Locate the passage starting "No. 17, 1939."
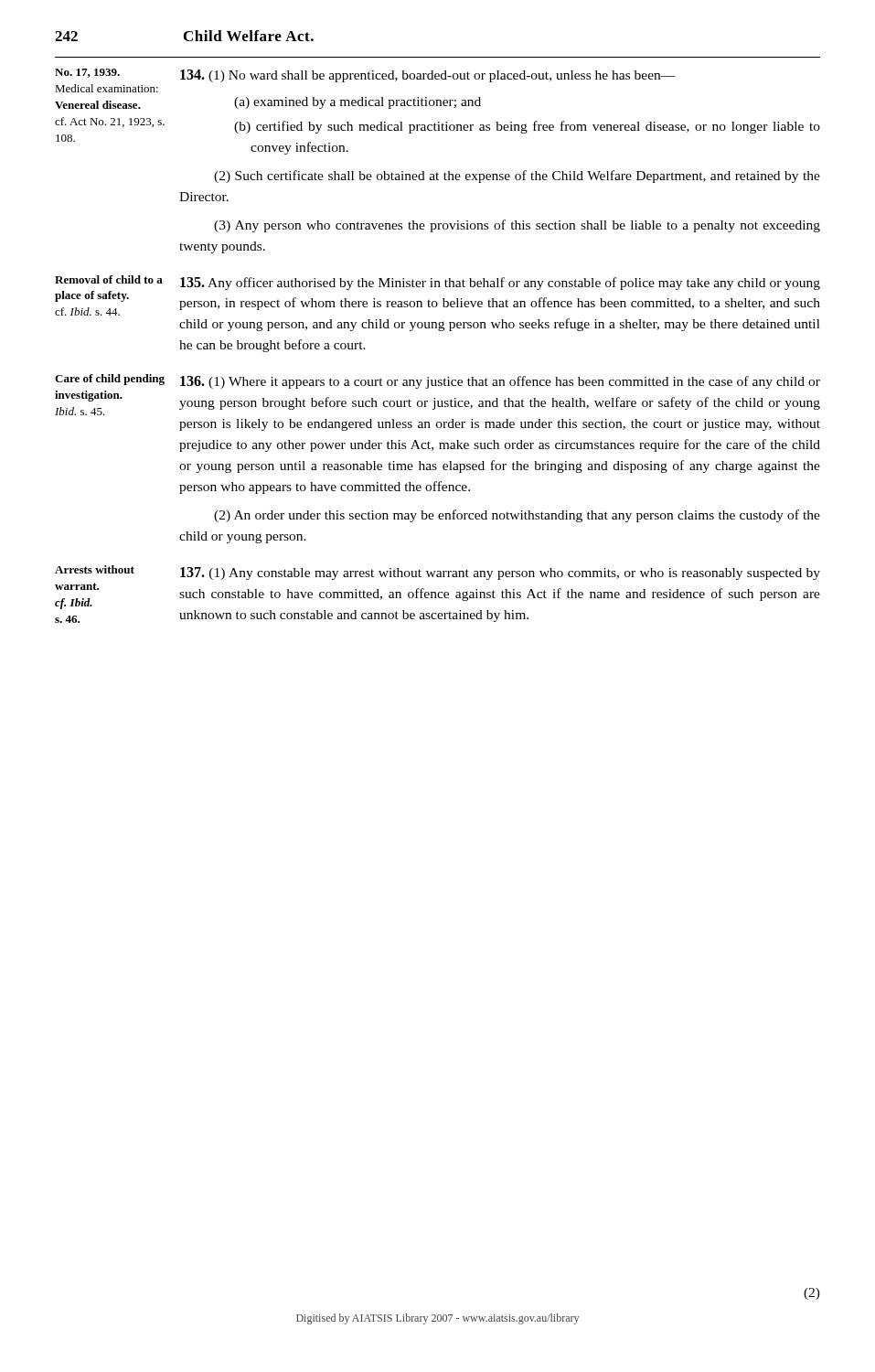This screenshot has width=875, height=1372. 110,105
